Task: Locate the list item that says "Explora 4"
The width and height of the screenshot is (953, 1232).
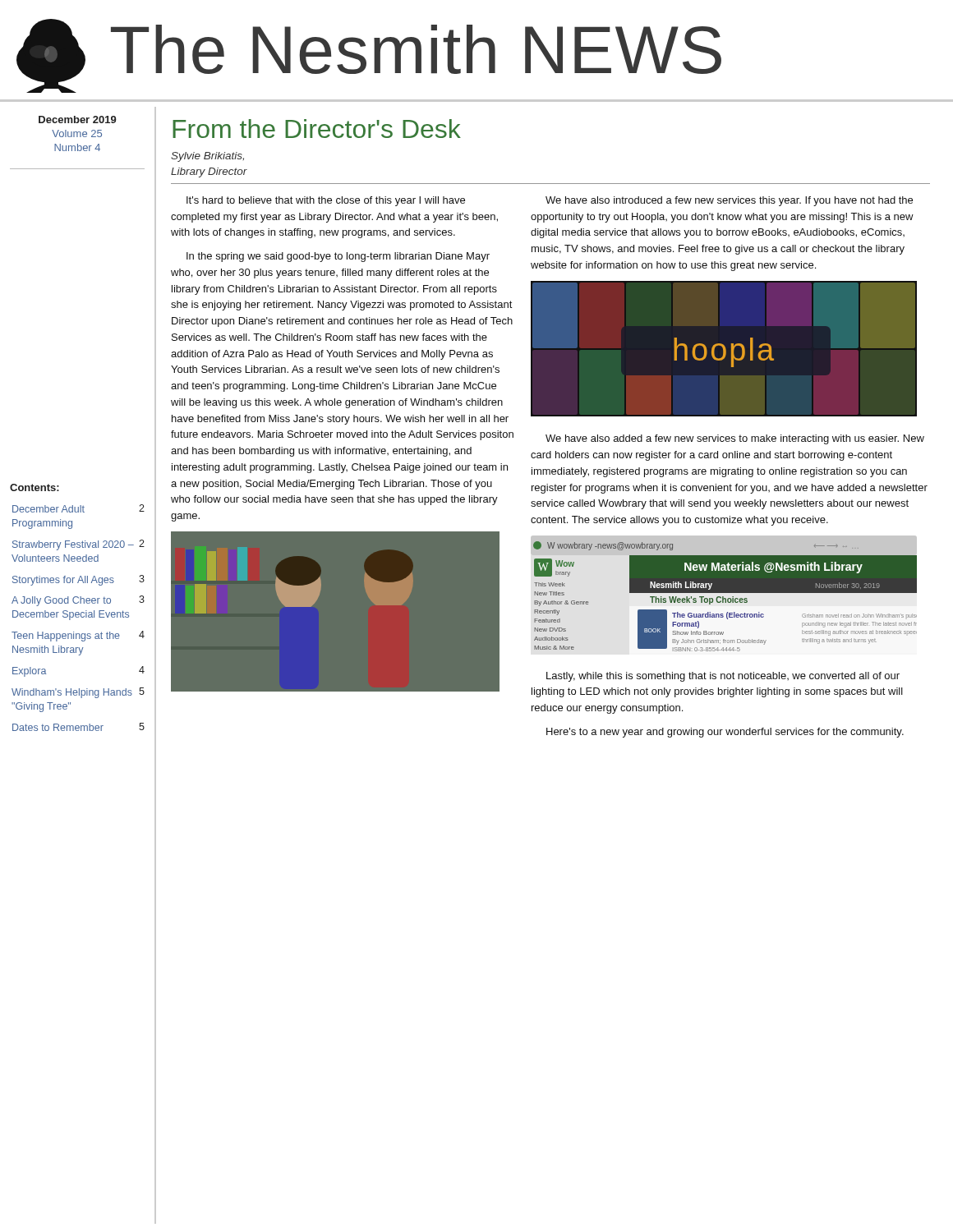Action: click(x=30, y=671)
